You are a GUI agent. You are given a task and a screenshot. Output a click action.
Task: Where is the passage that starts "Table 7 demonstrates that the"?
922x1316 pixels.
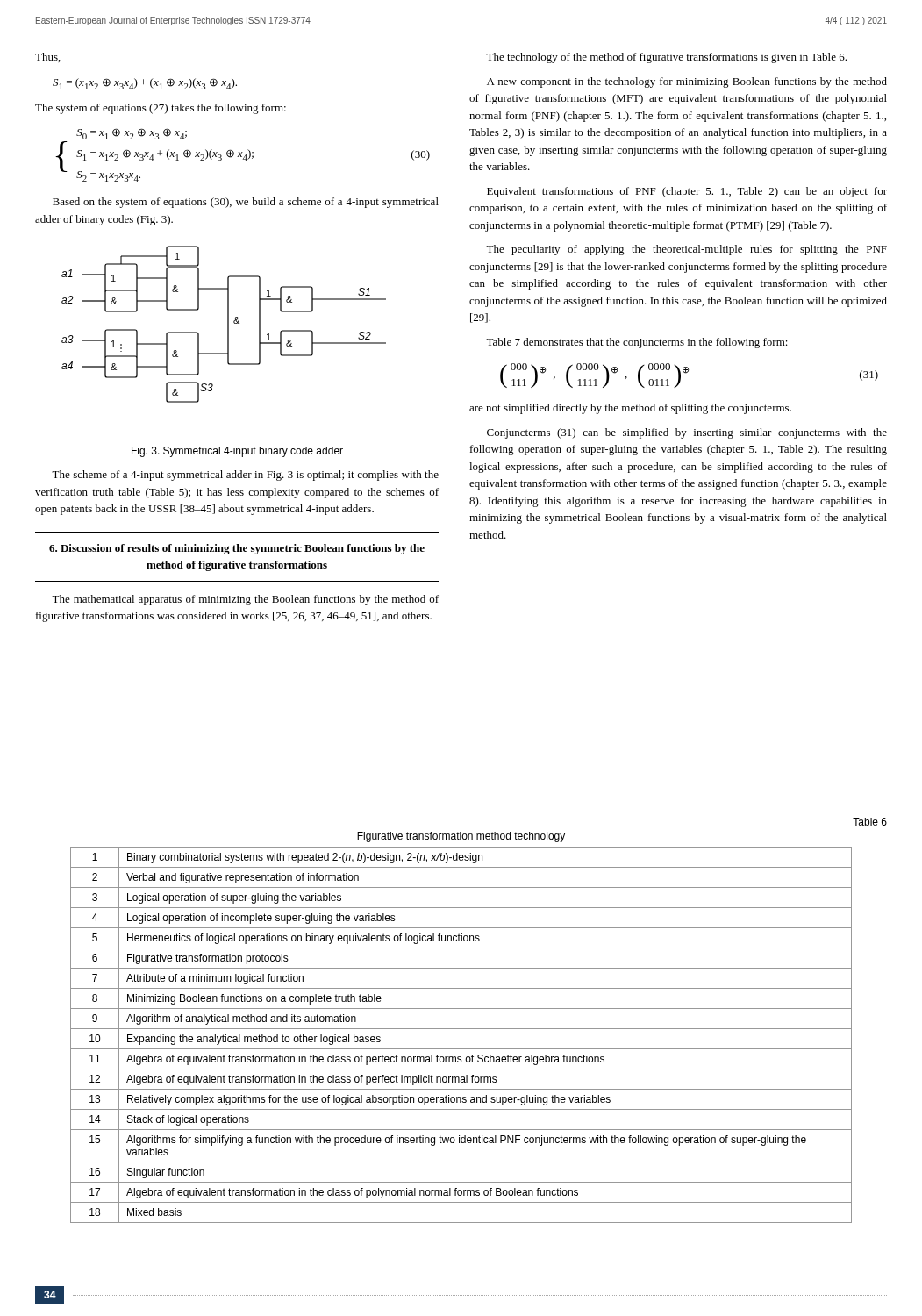coord(637,341)
